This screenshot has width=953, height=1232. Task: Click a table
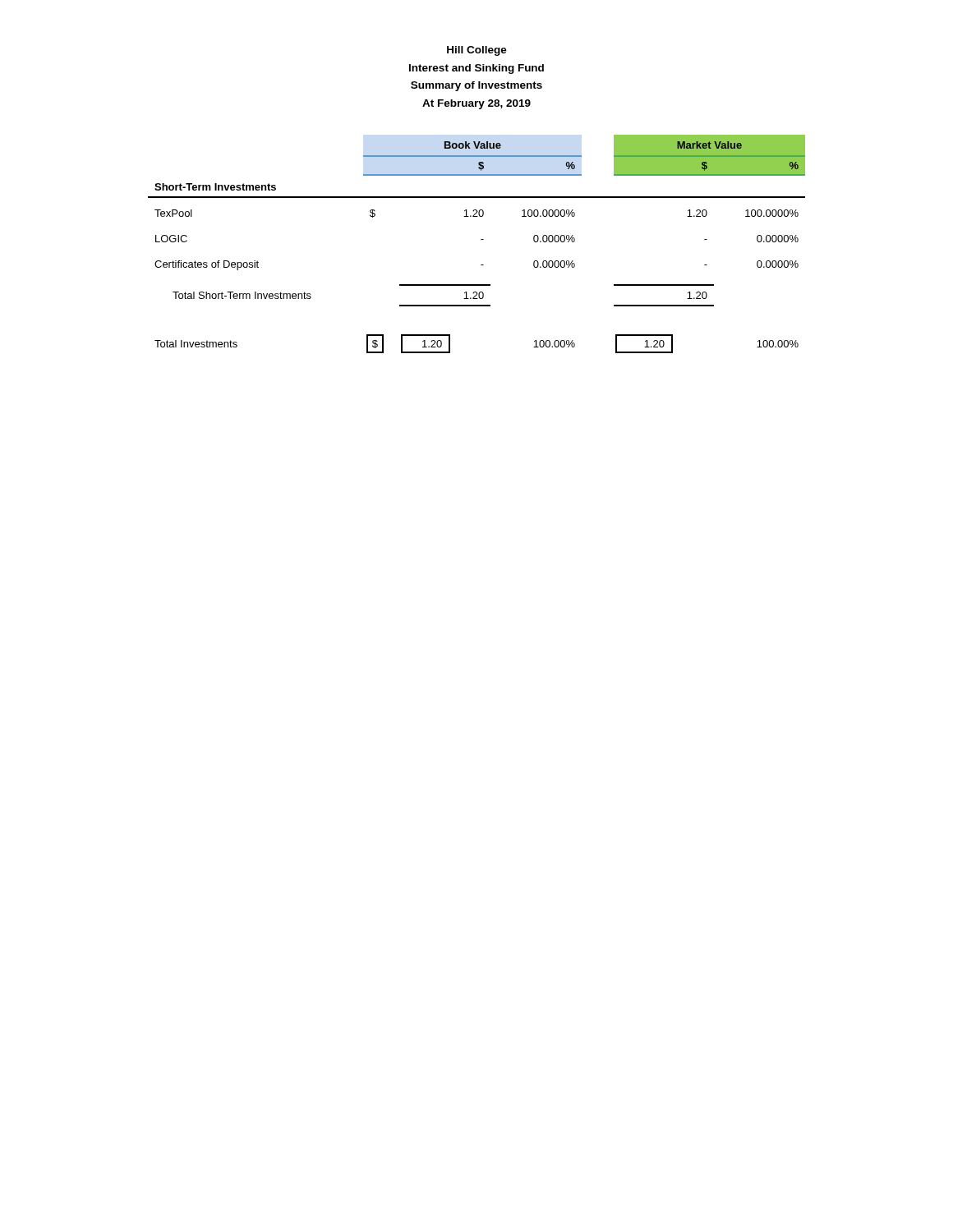click(x=476, y=247)
